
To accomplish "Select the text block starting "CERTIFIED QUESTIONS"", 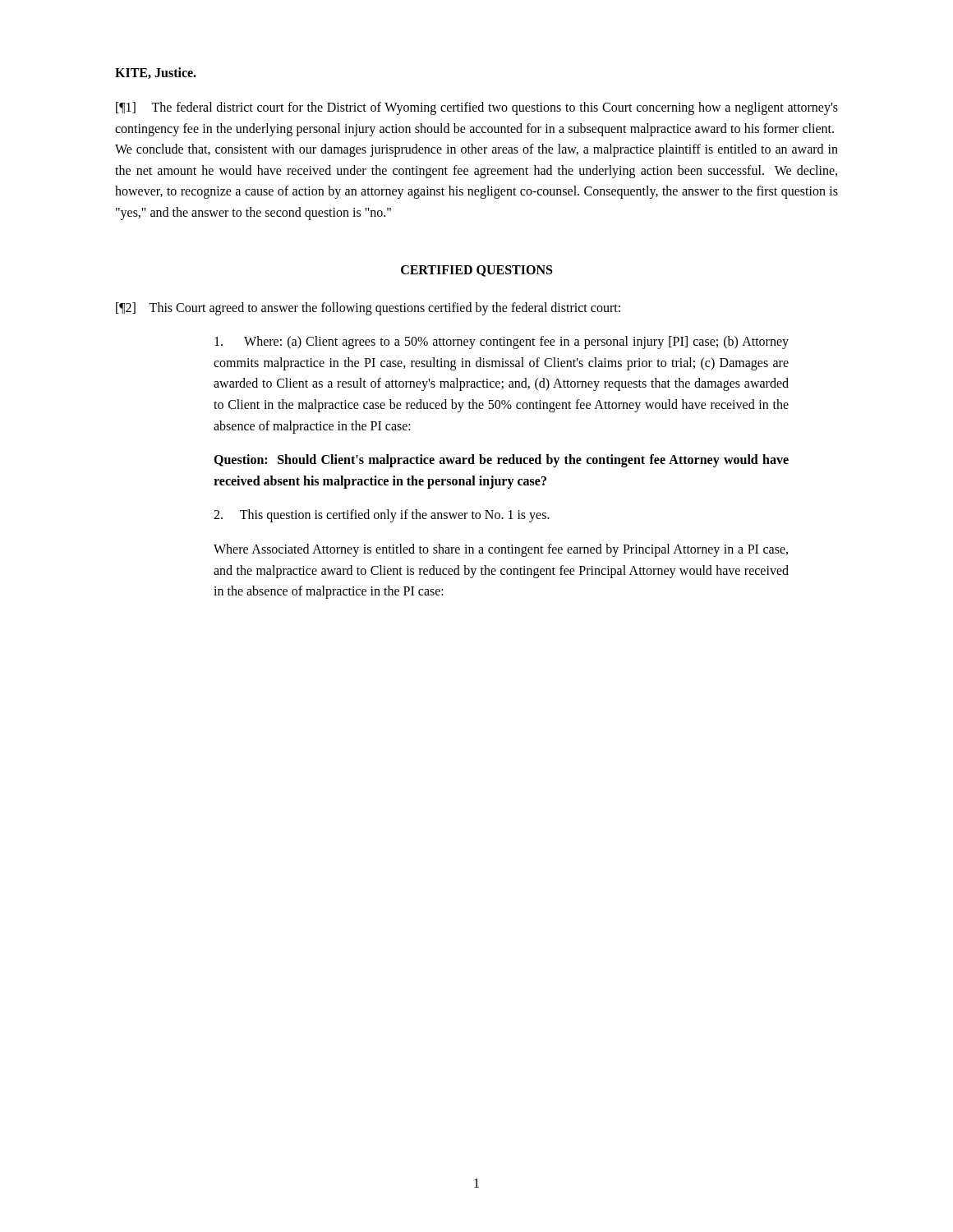I will [476, 269].
